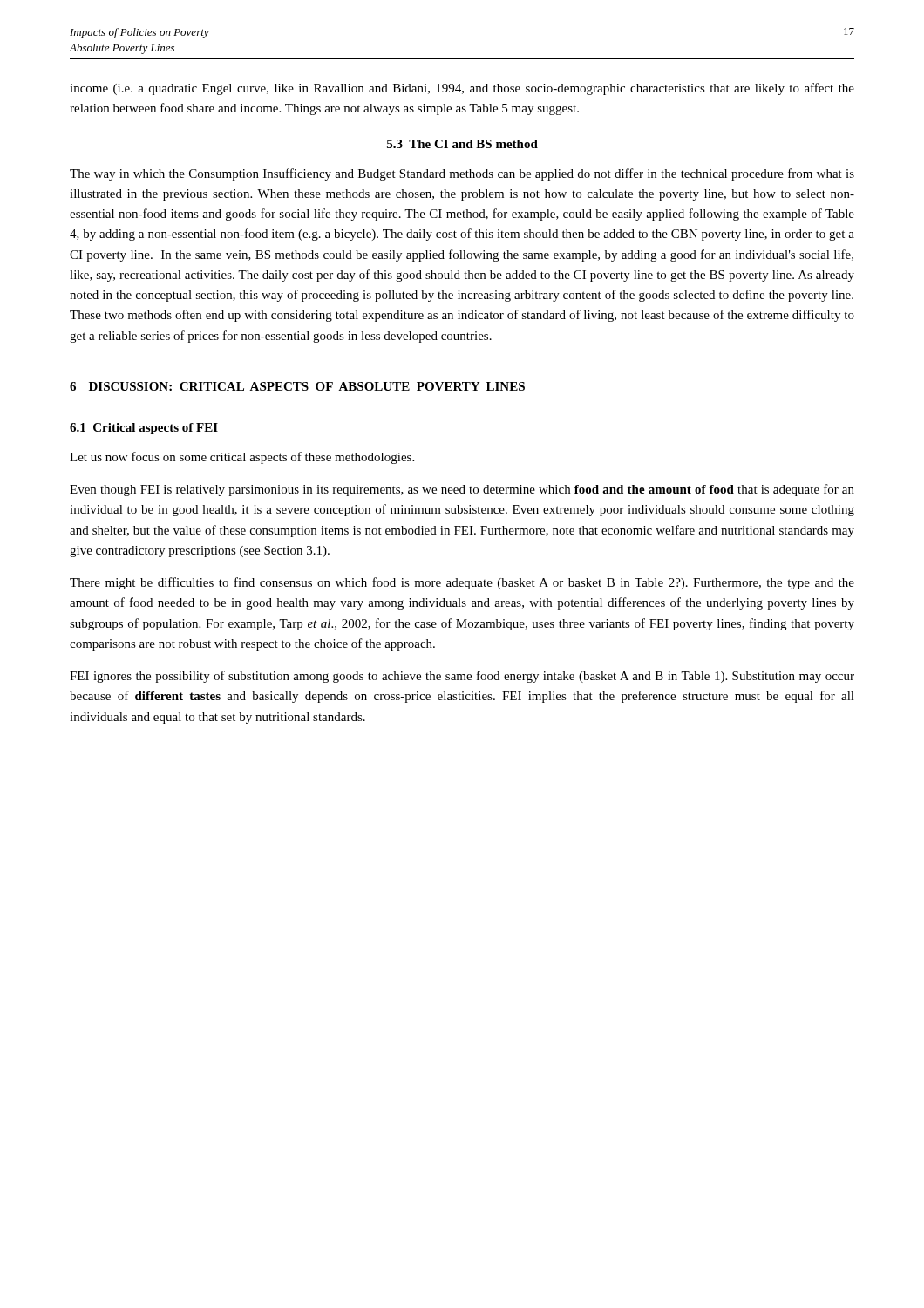Select the text block that says "FEI ignores the possibility of substitution"
This screenshot has width=924, height=1308.
(462, 696)
